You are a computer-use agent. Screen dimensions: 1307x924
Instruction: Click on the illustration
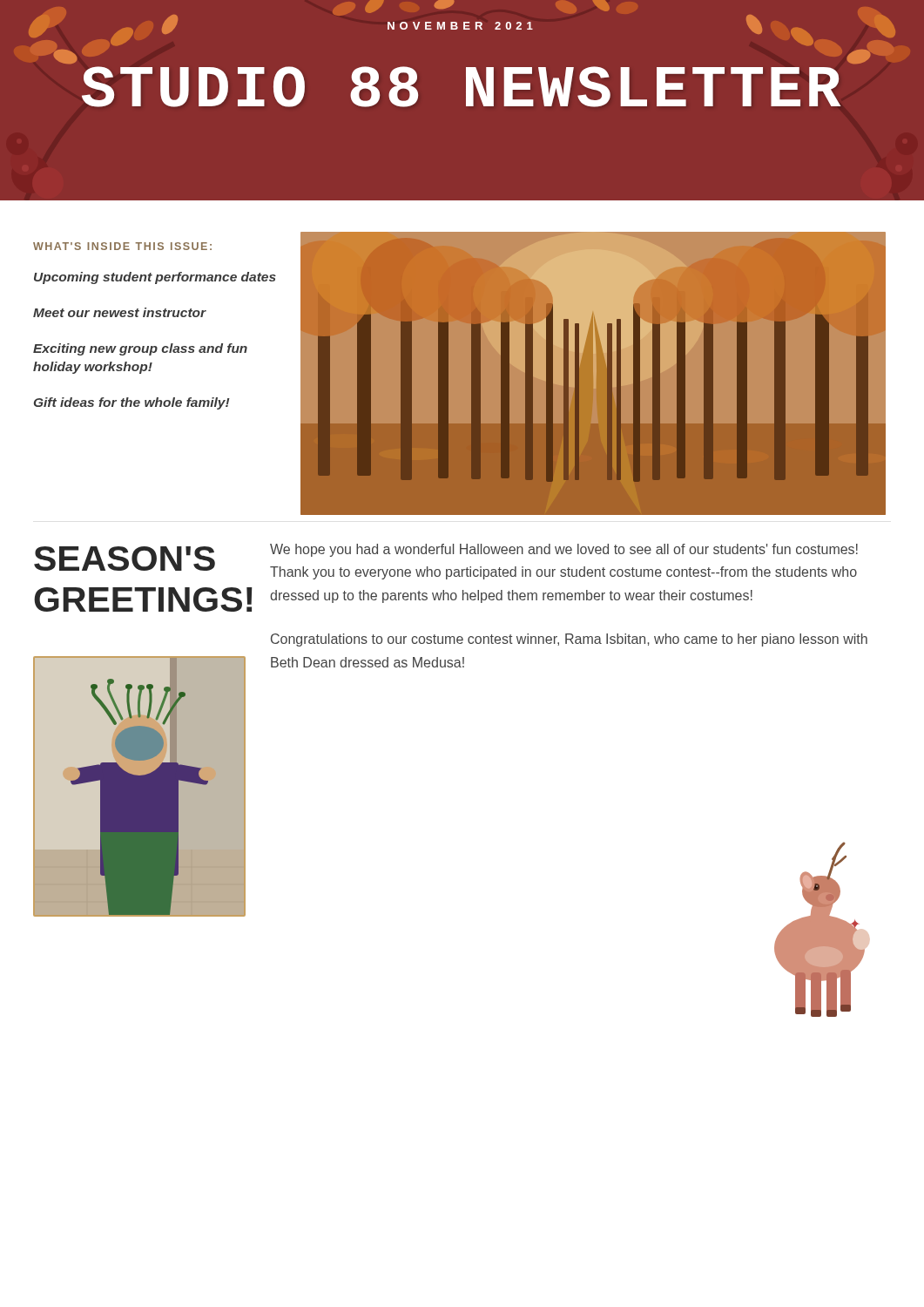819,926
